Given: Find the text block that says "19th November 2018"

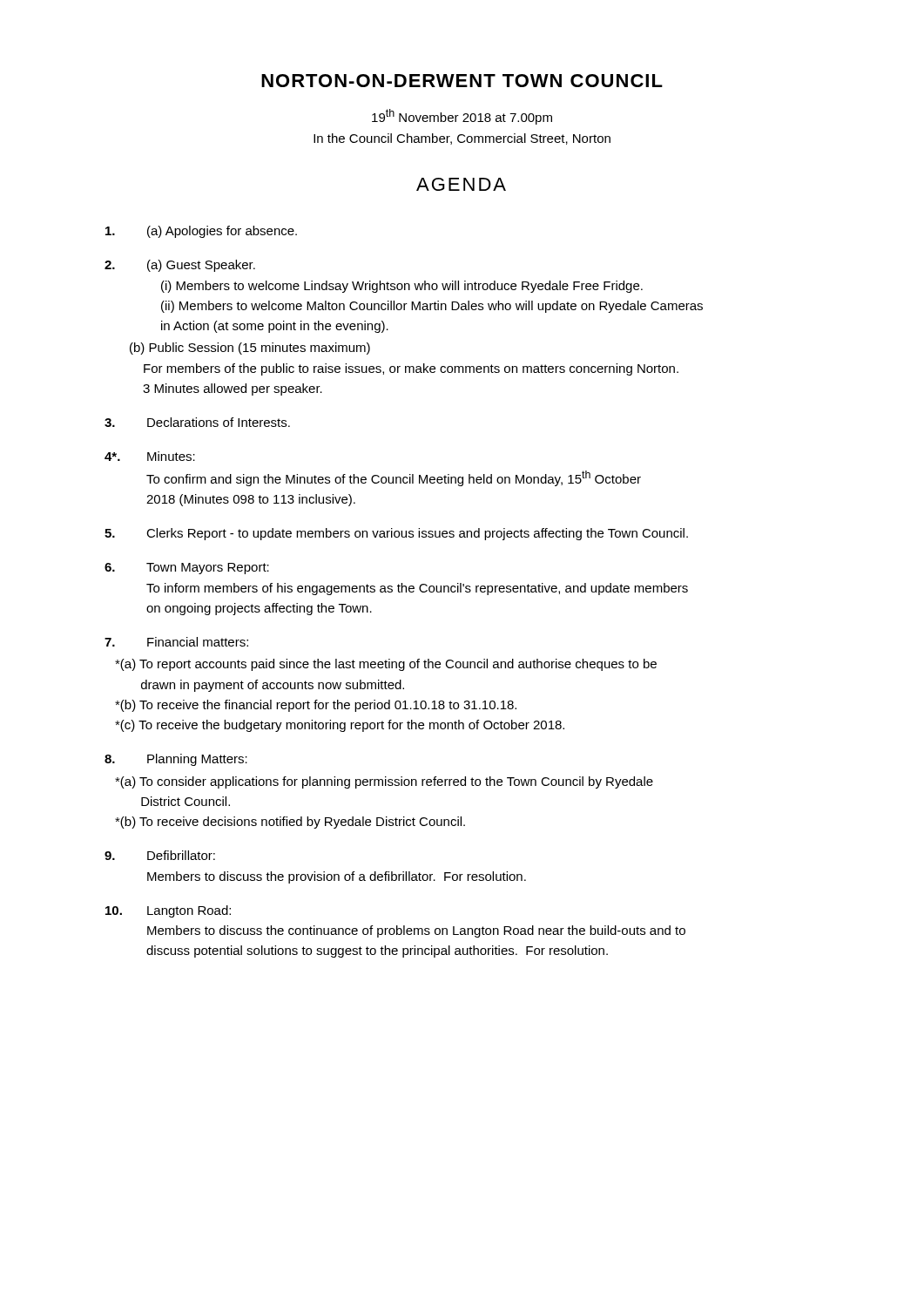Looking at the screenshot, I should (462, 127).
